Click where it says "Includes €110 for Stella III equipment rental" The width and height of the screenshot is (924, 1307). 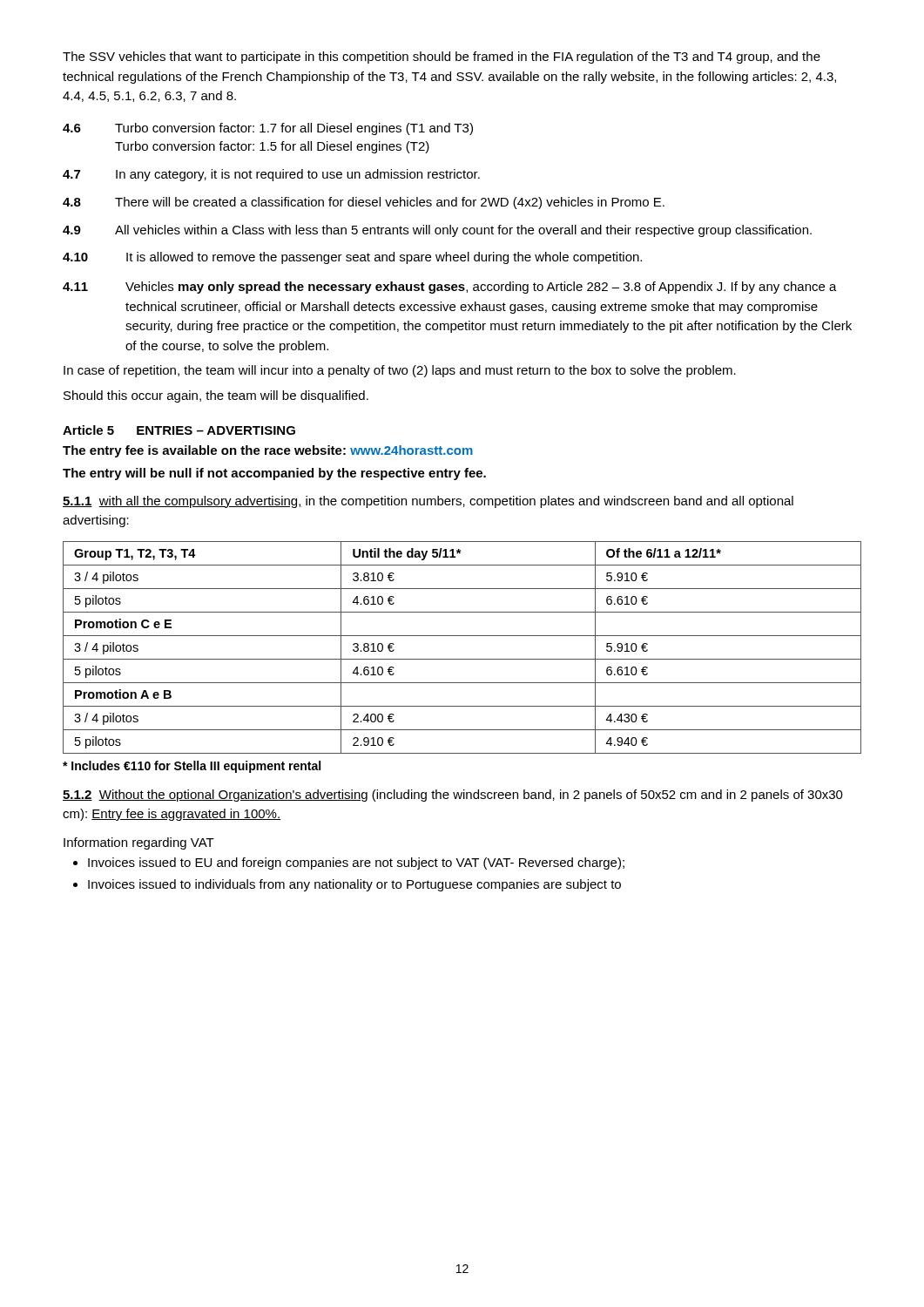[x=192, y=765]
